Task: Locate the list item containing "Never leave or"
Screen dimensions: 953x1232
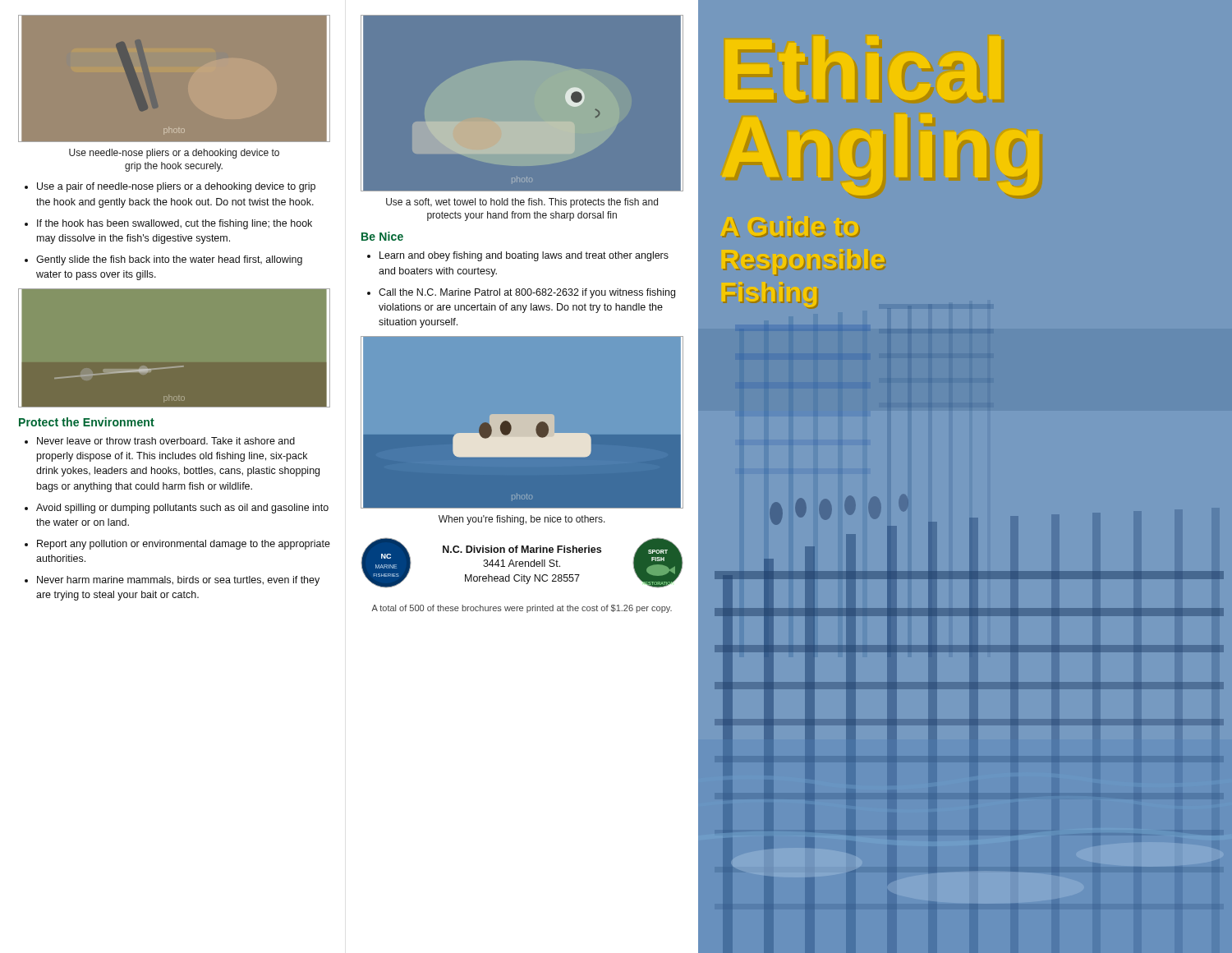Action: coord(174,464)
